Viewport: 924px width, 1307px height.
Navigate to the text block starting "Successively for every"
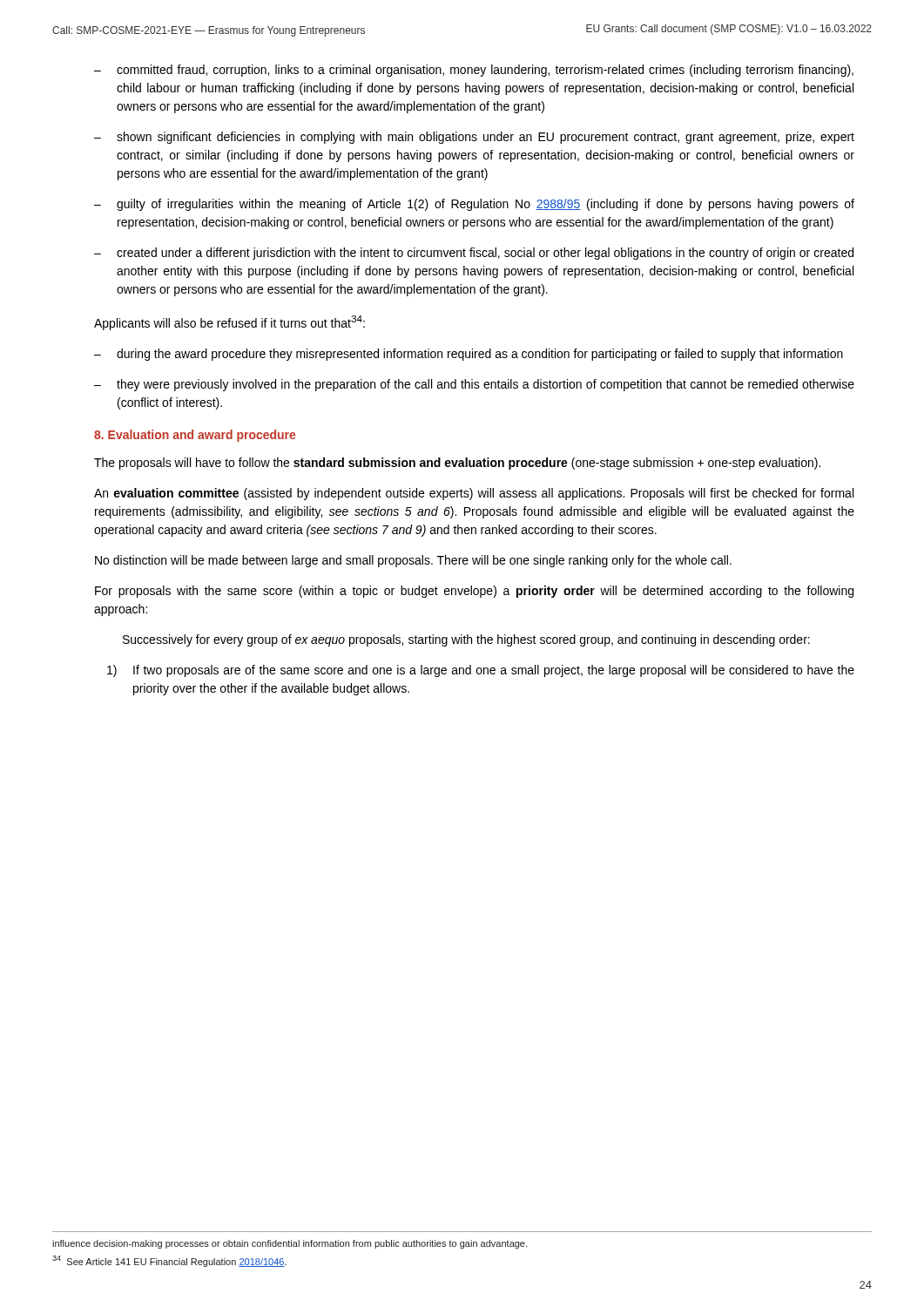[x=466, y=639]
